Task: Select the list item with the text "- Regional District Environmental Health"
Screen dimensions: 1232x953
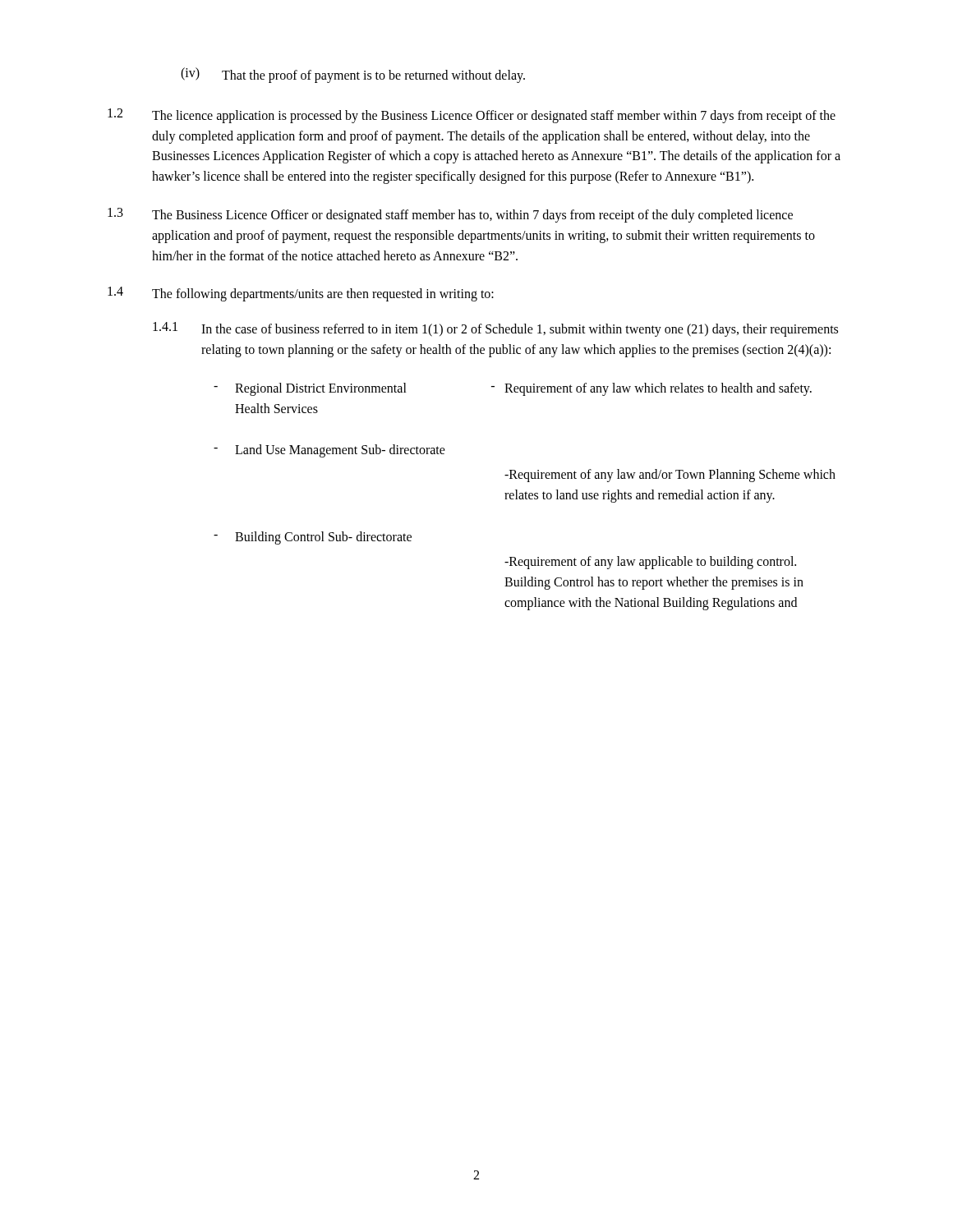Action: click(x=530, y=399)
